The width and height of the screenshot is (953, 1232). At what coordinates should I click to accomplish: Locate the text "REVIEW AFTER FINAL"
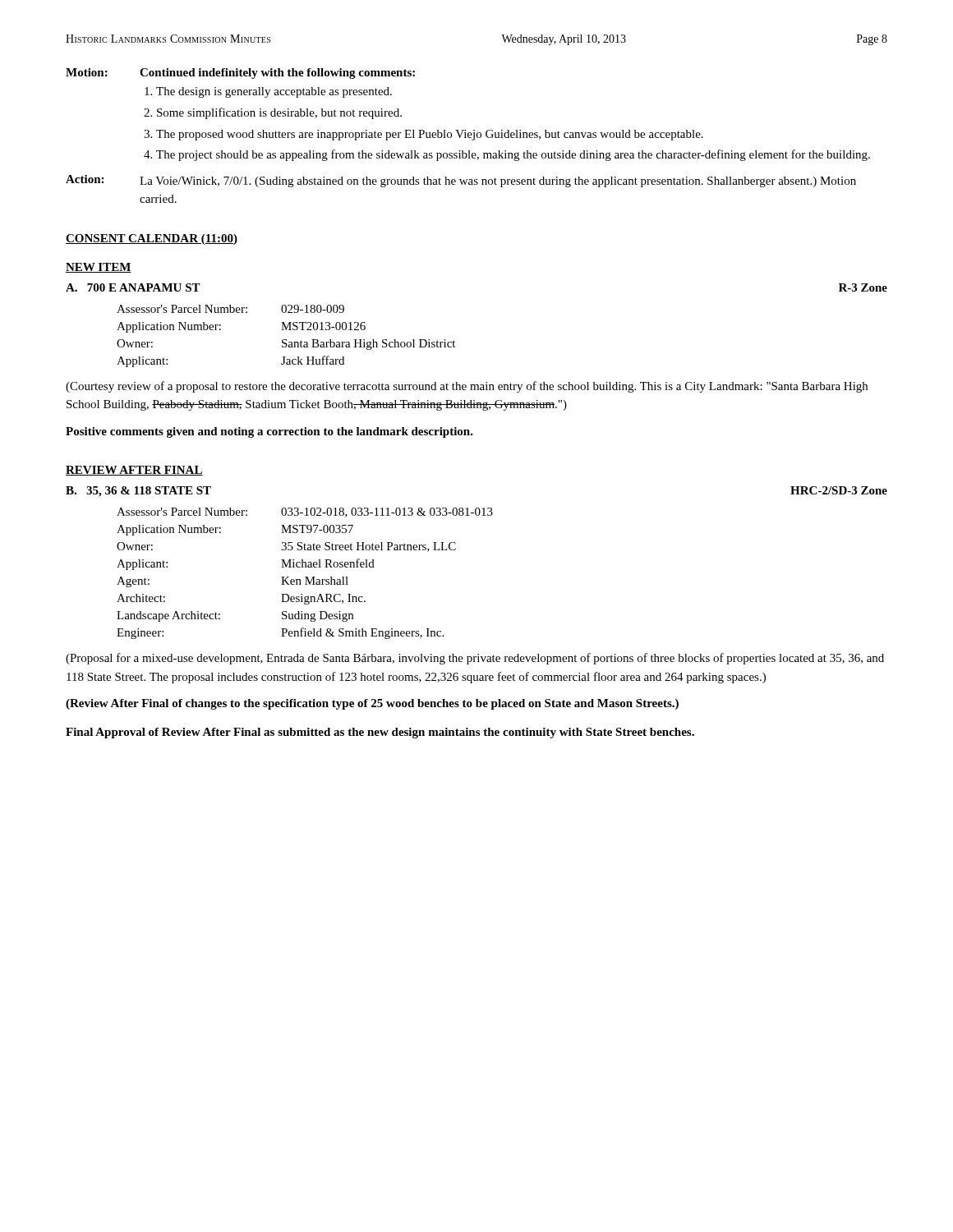pos(134,470)
